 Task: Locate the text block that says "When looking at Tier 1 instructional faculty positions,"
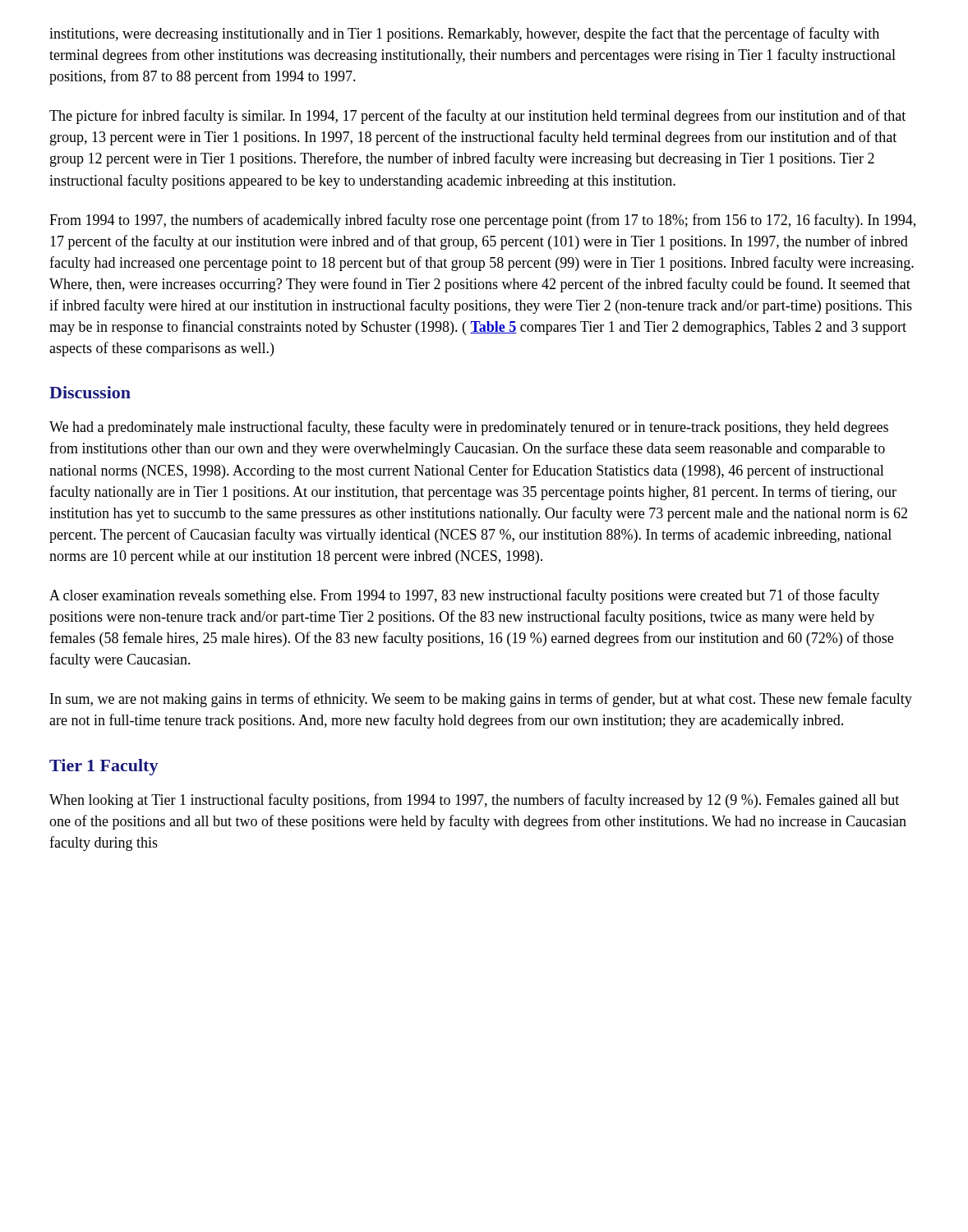click(x=478, y=821)
